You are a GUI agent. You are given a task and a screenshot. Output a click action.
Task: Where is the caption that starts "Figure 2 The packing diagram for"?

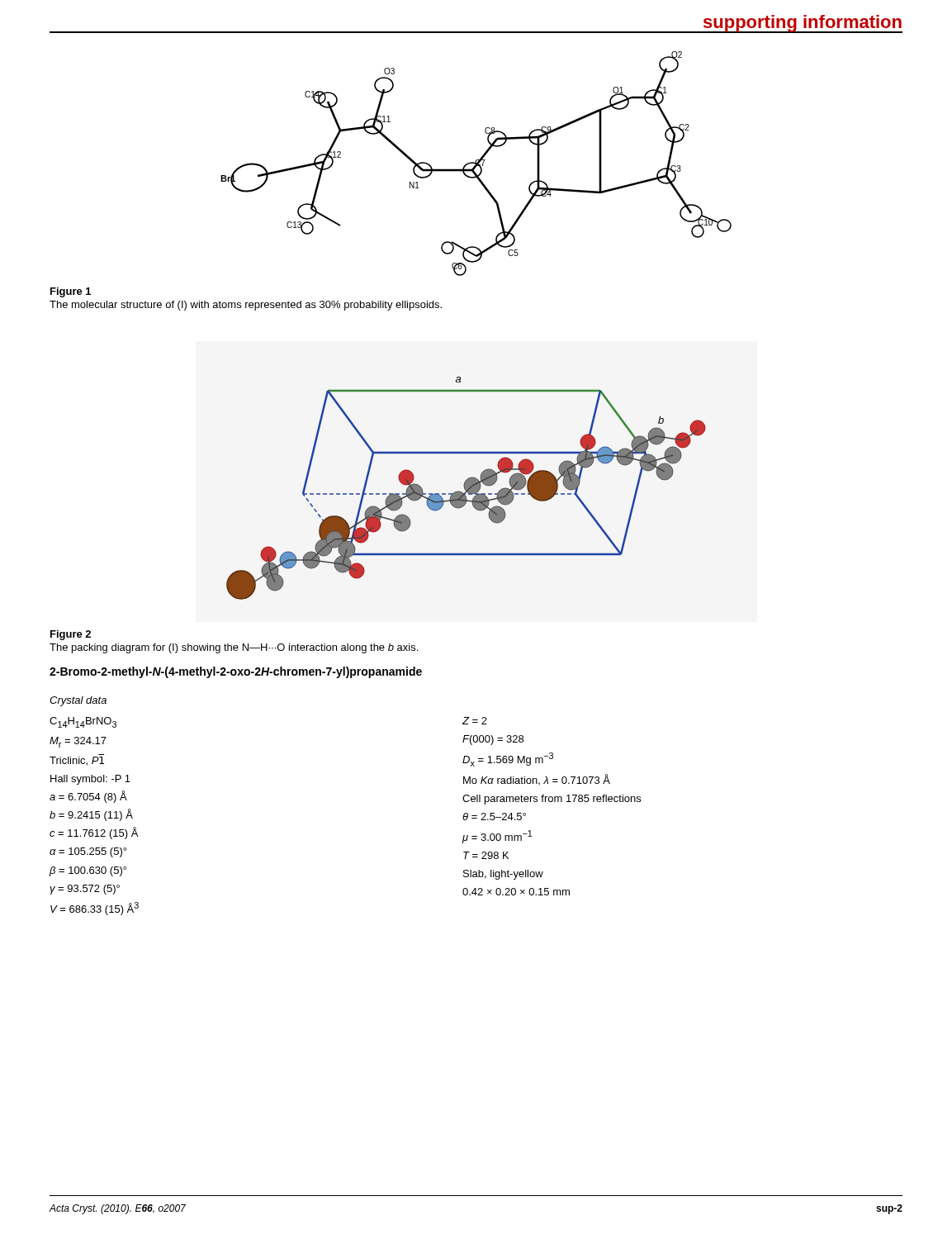(234, 641)
